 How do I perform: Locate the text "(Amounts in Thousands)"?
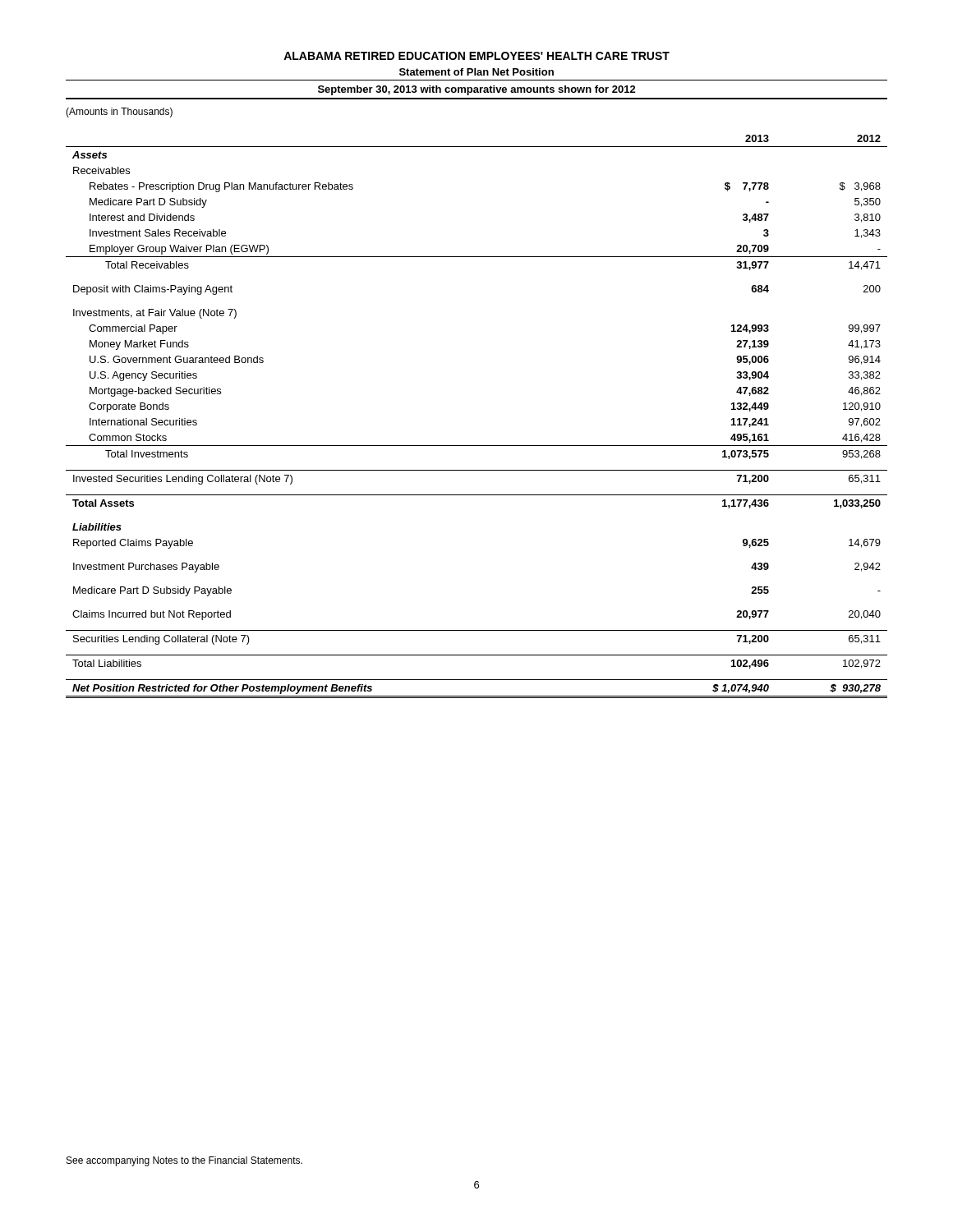coord(119,112)
